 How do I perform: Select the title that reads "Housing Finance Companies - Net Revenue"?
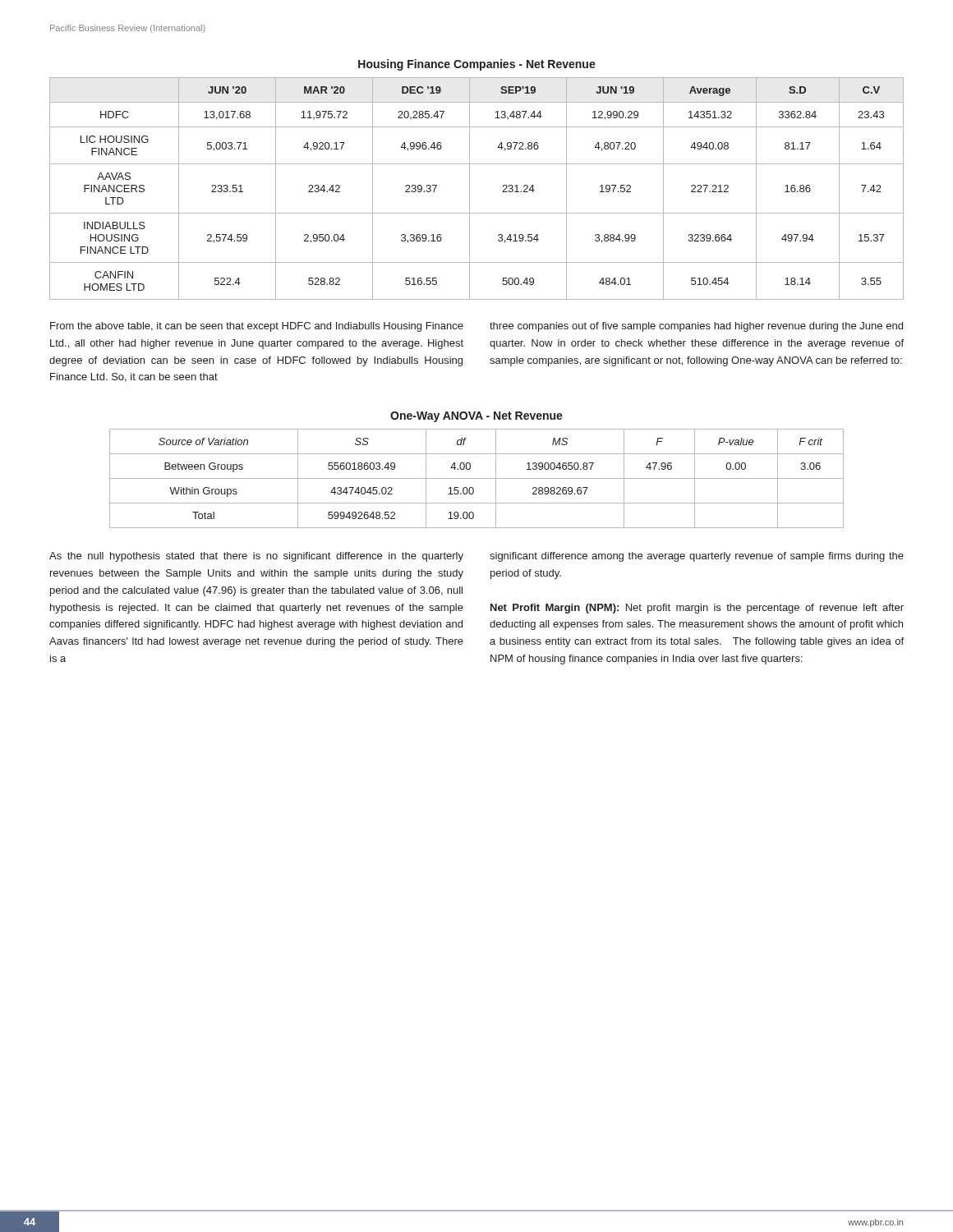pyautogui.click(x=476, y=64)
